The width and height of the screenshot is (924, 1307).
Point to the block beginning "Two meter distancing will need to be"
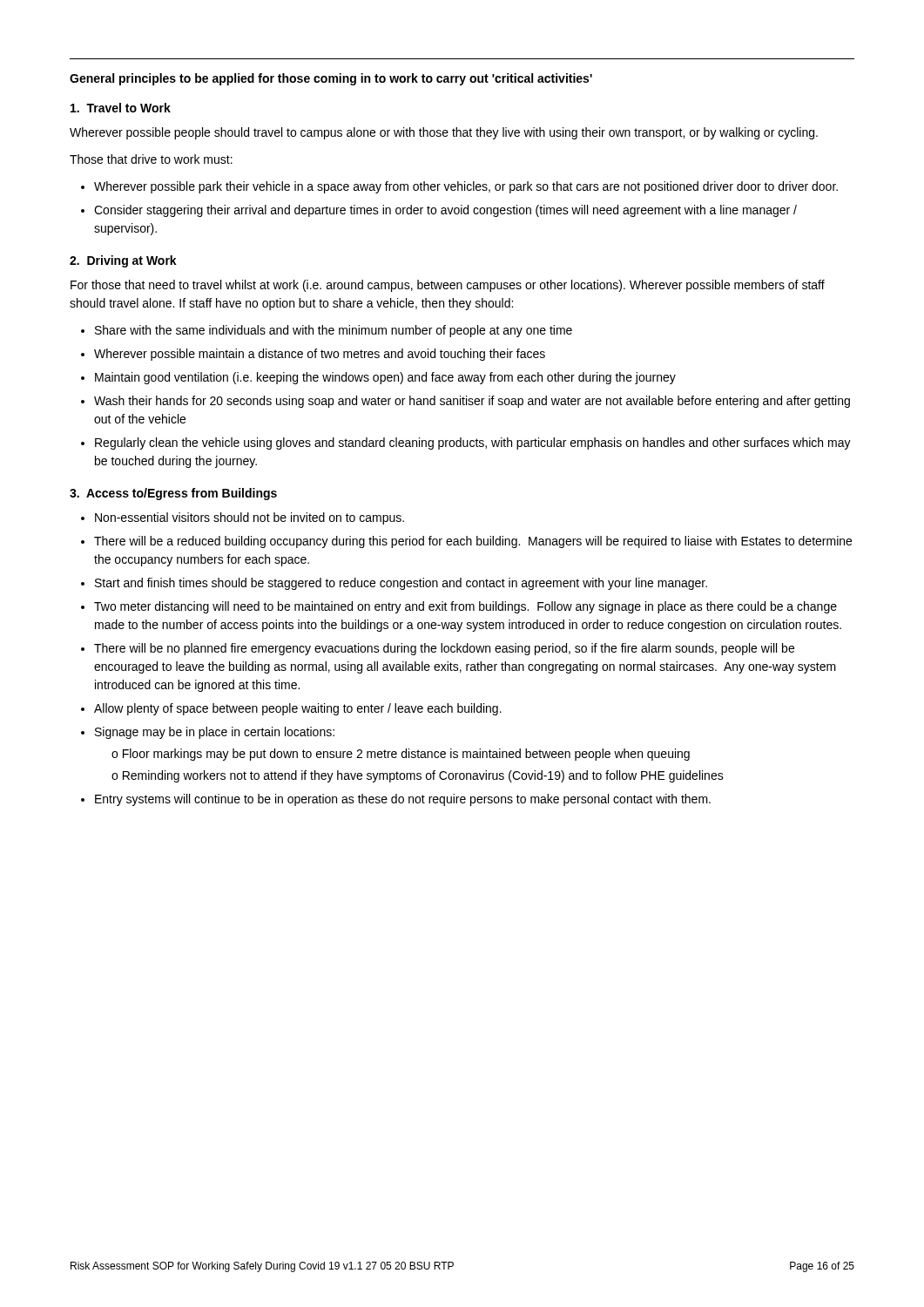coord(468,616)
